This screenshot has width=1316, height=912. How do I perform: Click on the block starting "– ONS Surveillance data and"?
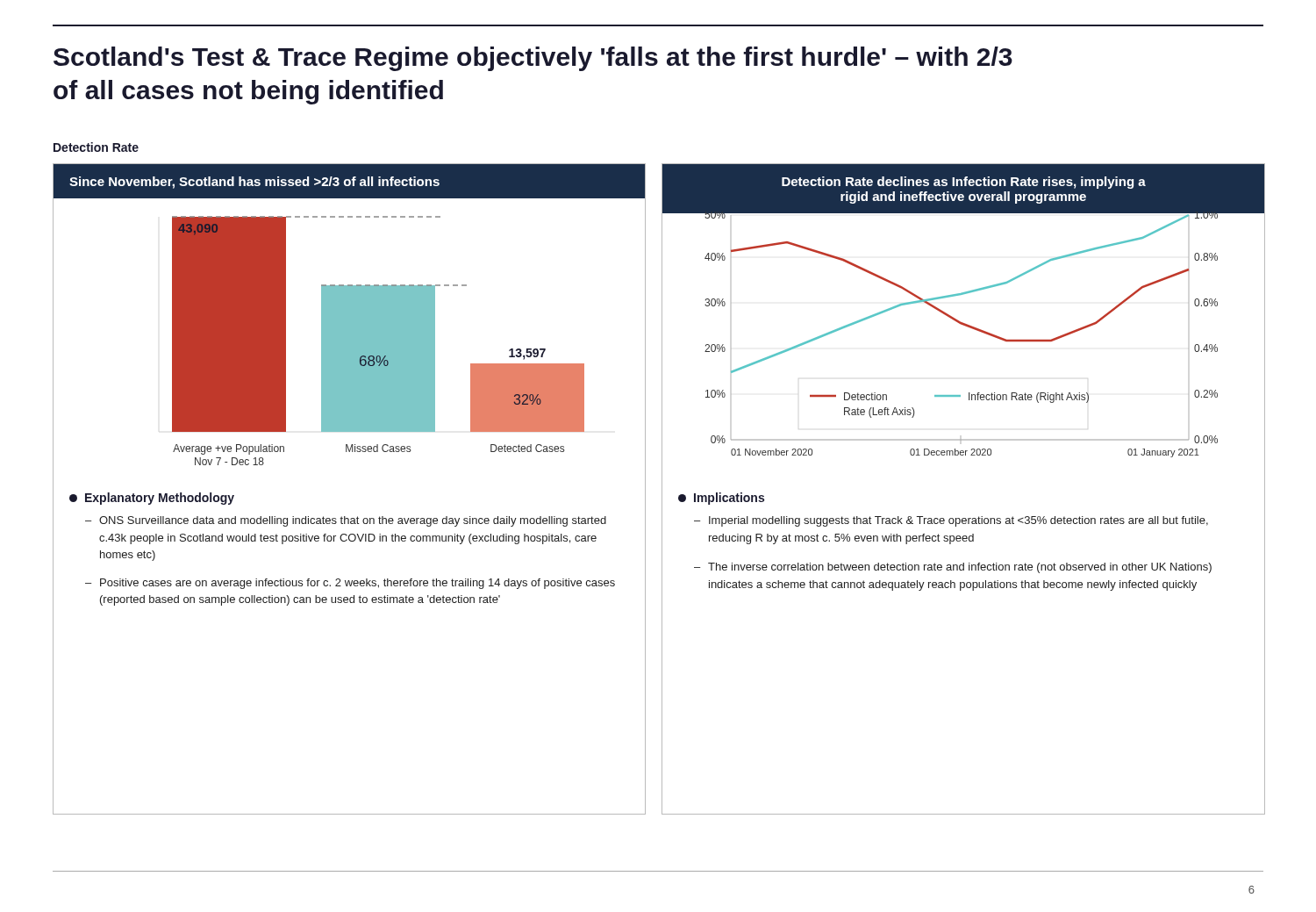click(x=346, y=536)
